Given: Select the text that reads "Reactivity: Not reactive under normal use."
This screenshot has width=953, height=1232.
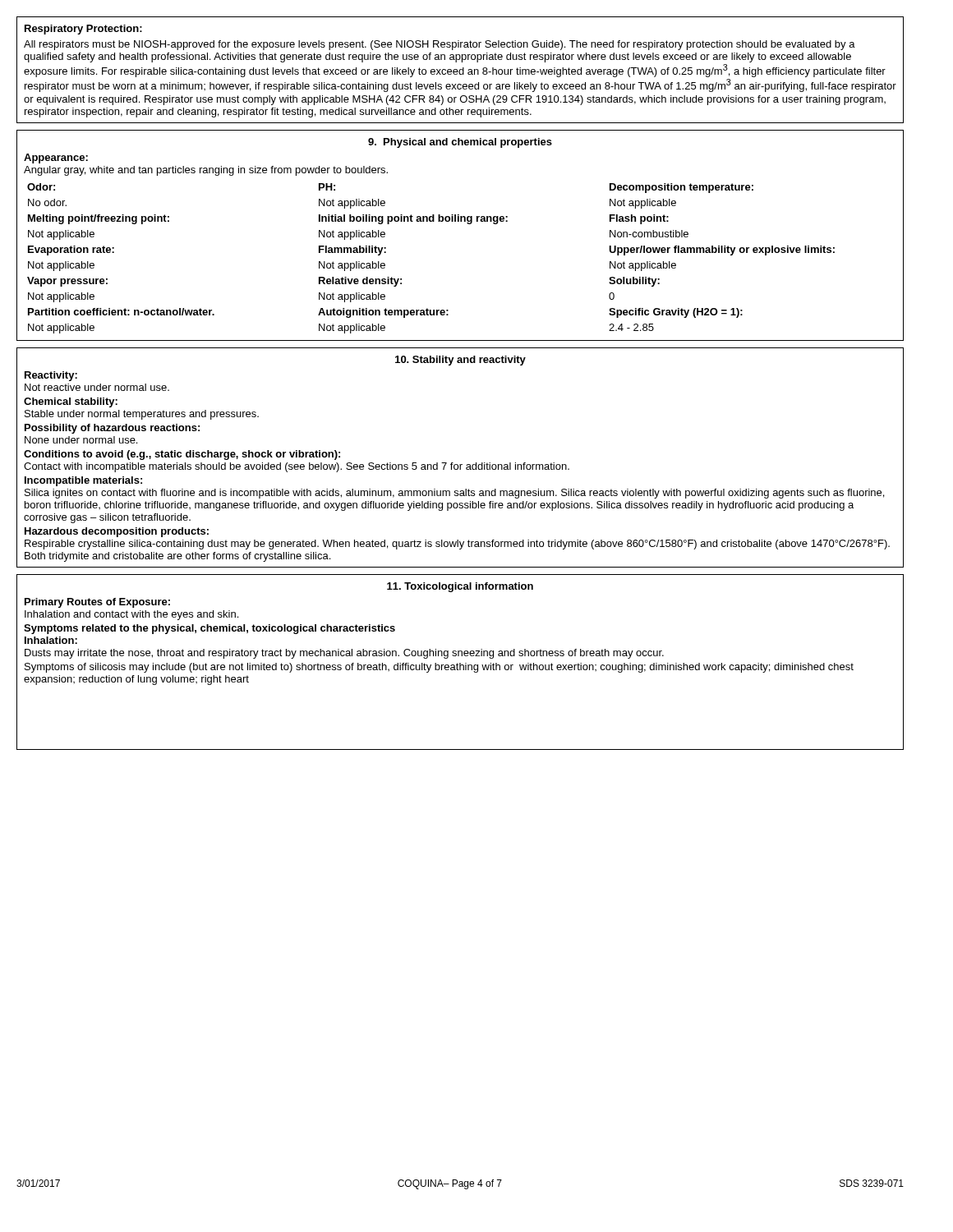Looking at the screenshot, I should pyautogui.click(x=97, y=381).
